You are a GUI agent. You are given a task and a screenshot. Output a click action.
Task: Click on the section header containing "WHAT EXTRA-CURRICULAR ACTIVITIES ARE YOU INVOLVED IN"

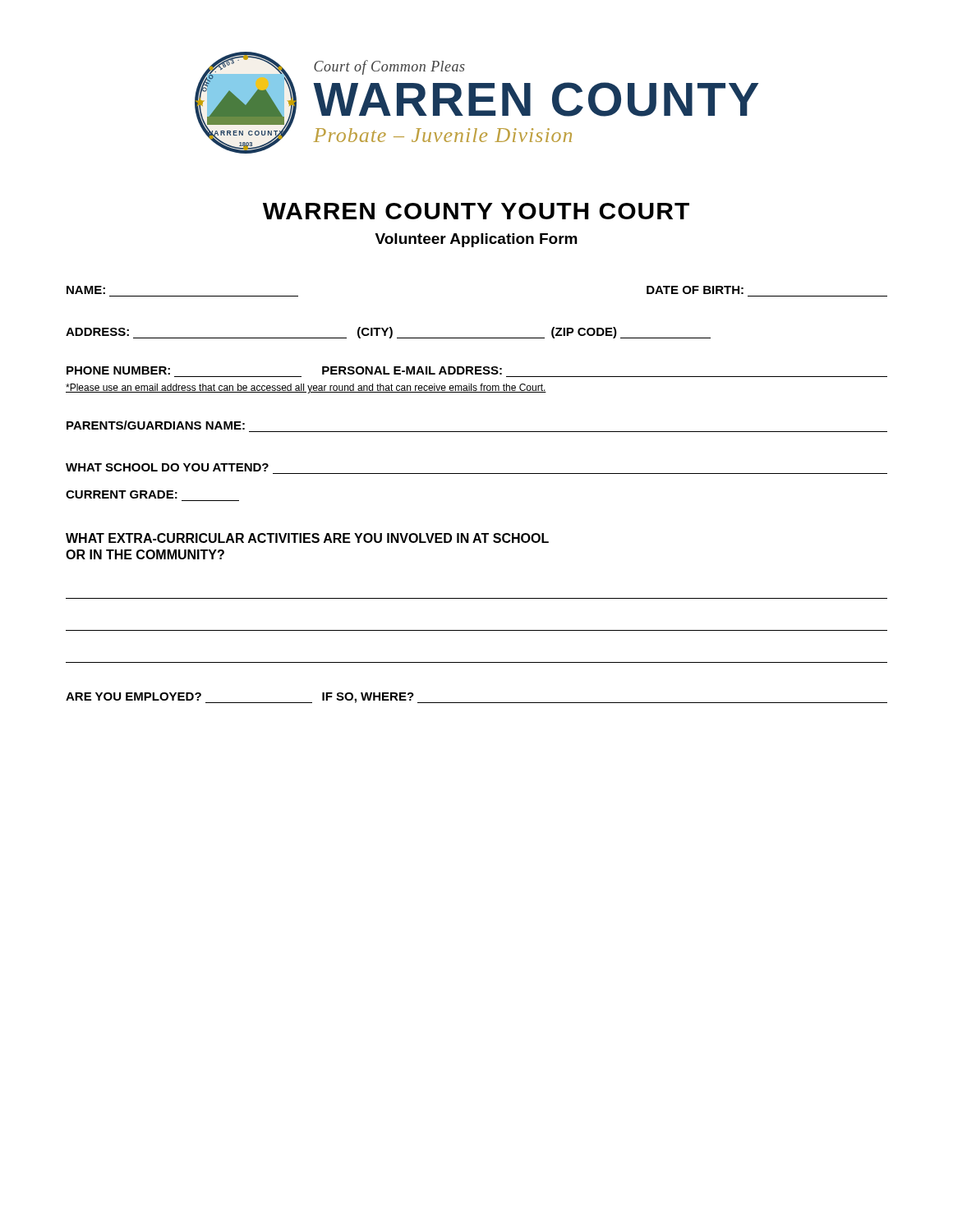pos(307,547)
